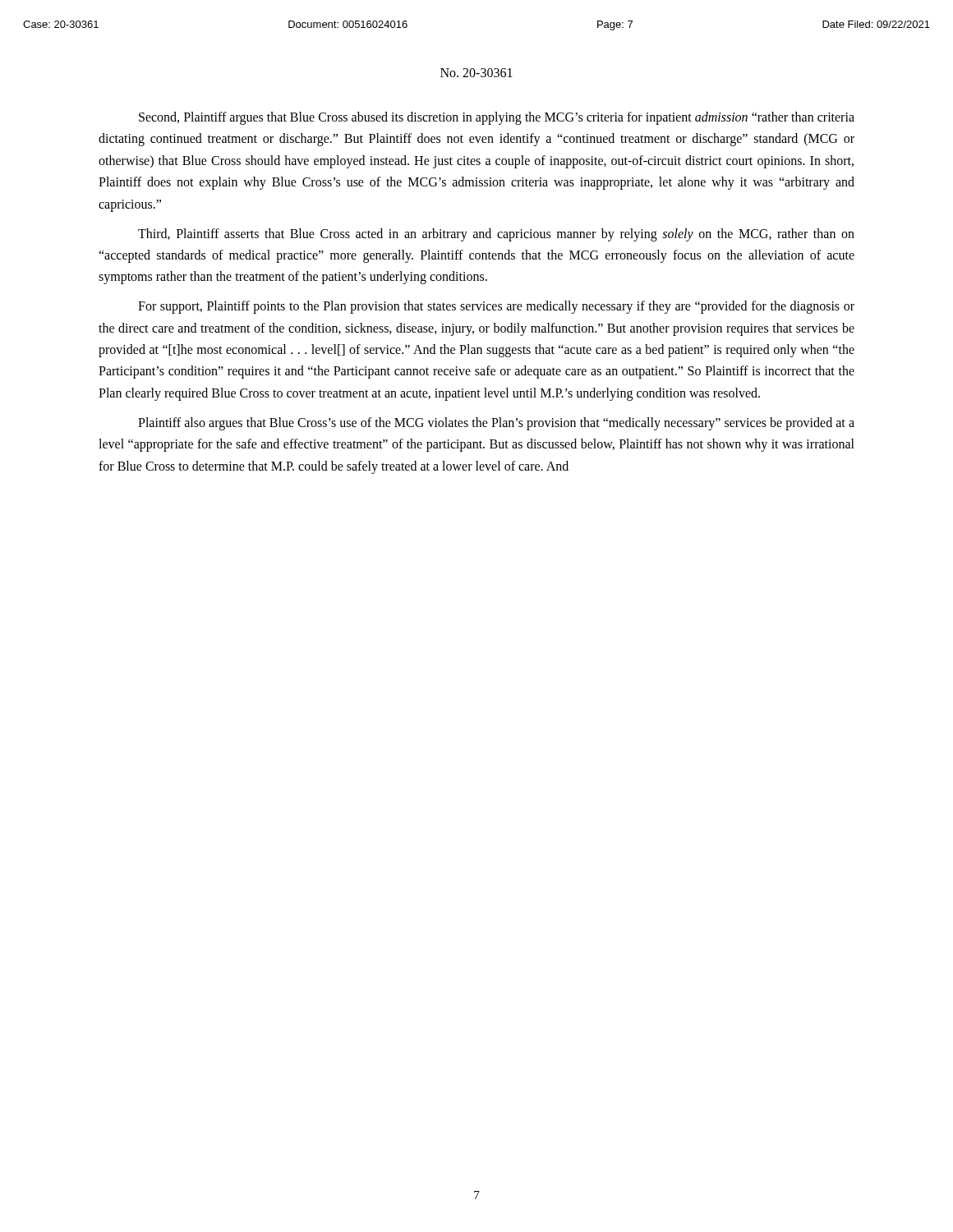This screenshot has height=1232, width=953.
Task: Locate the region starting "For support, Plaintiff points to the Plan"
Action: 476,350
